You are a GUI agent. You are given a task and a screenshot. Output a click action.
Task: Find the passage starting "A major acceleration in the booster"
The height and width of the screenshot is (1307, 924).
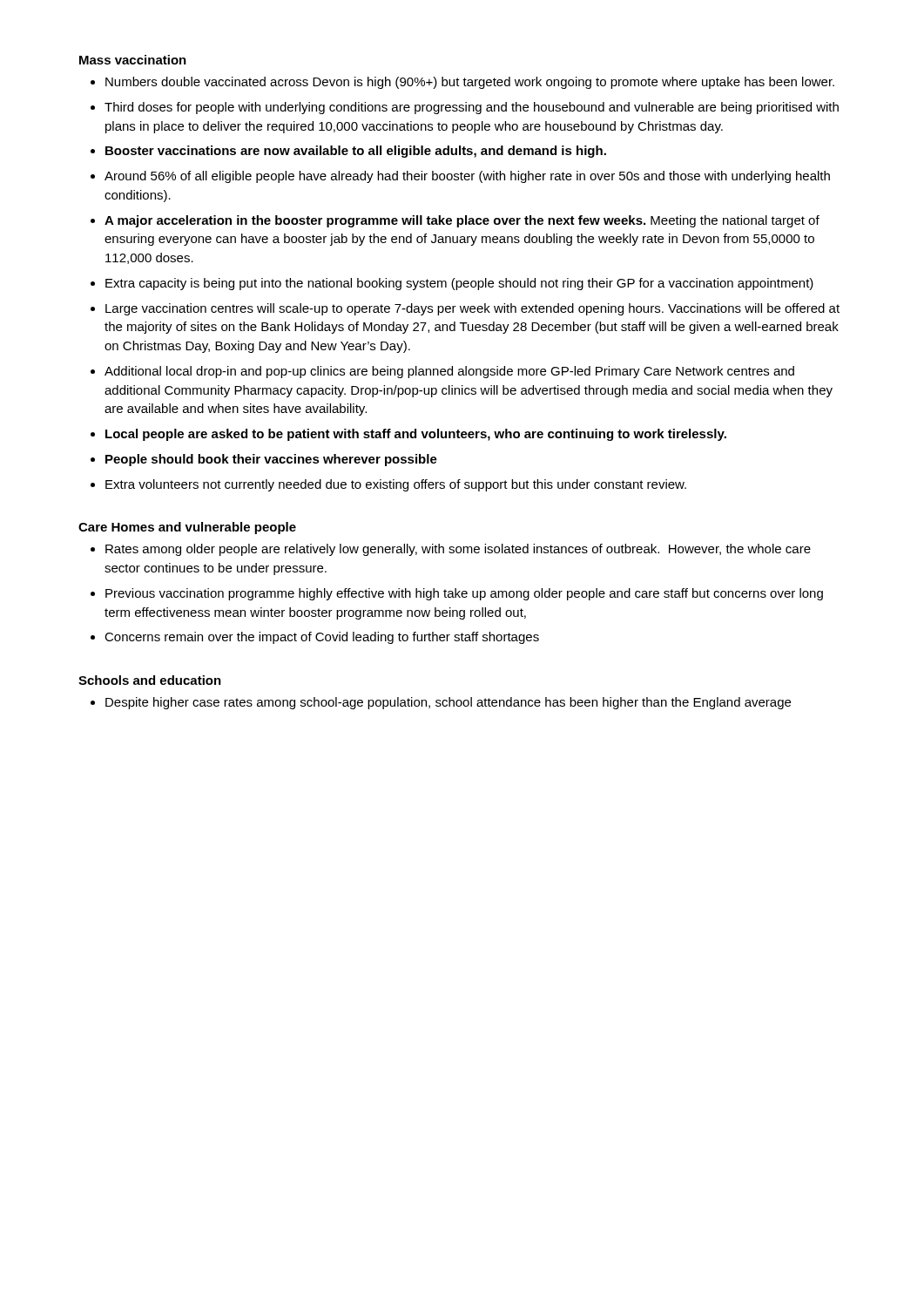point(462,239)
